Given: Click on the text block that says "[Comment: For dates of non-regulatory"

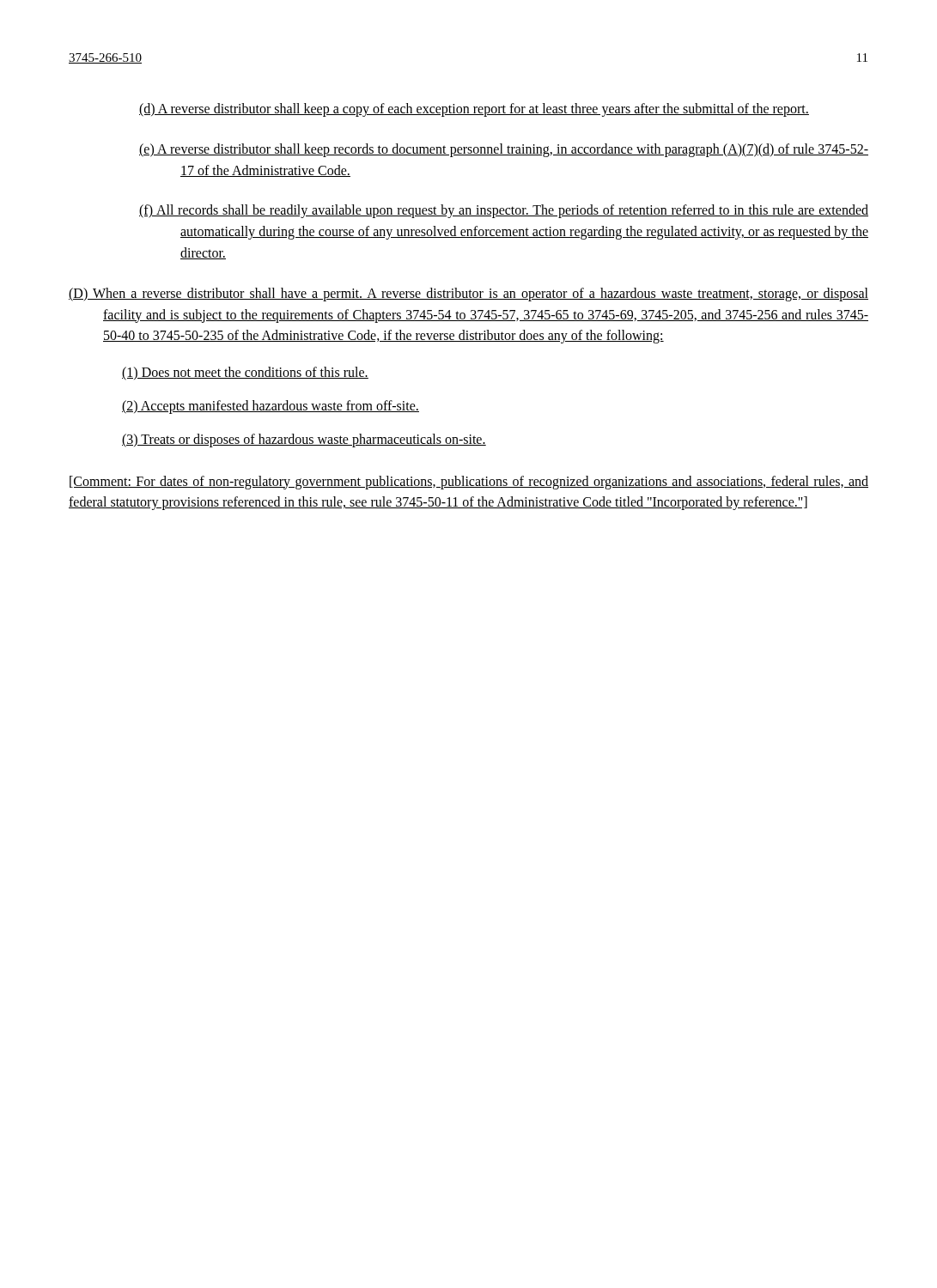Looking at the screenshot, I should [468, 492].
